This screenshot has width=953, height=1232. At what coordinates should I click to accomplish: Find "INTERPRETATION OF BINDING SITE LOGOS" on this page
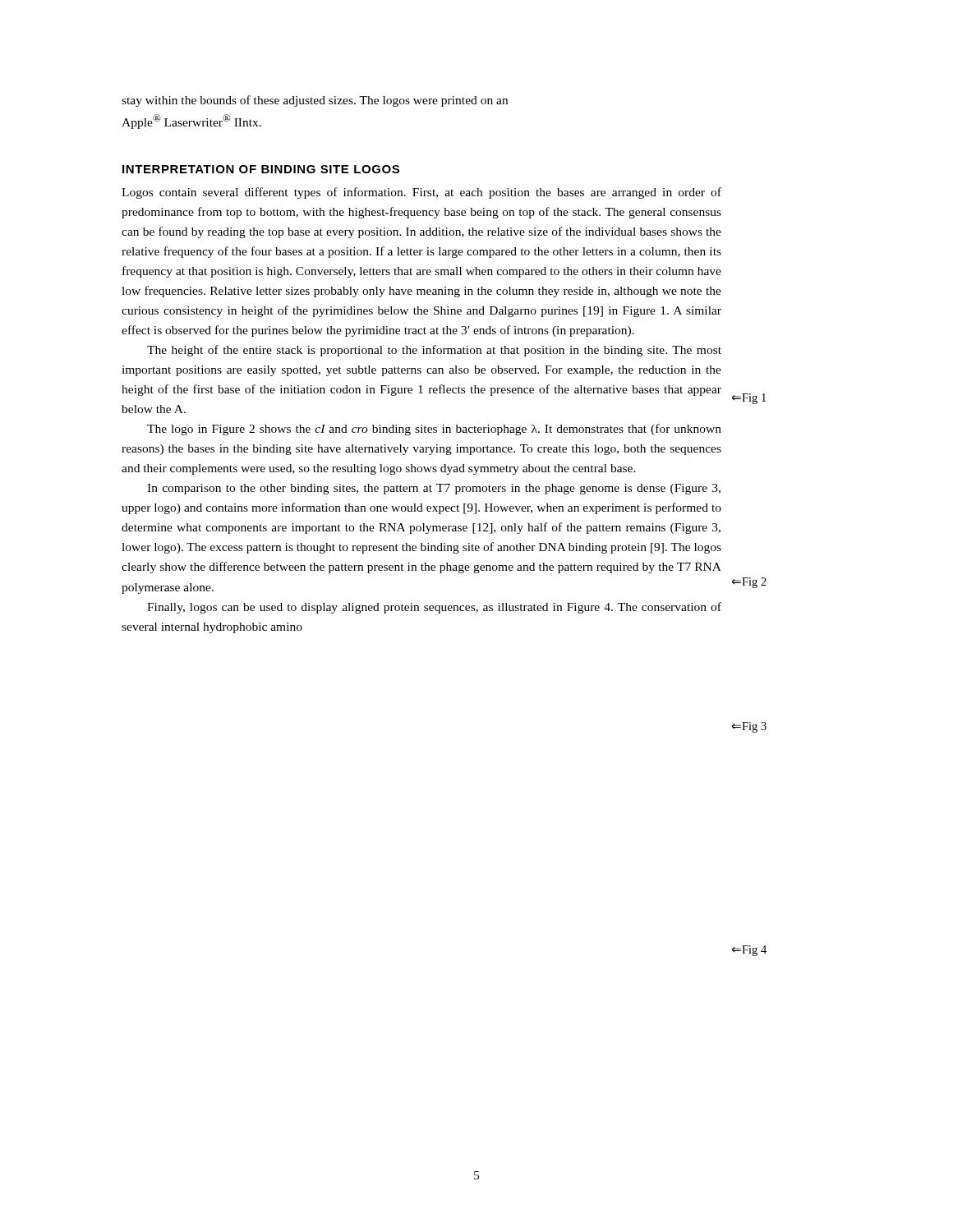pyautogui.click(x=261, y=169)
